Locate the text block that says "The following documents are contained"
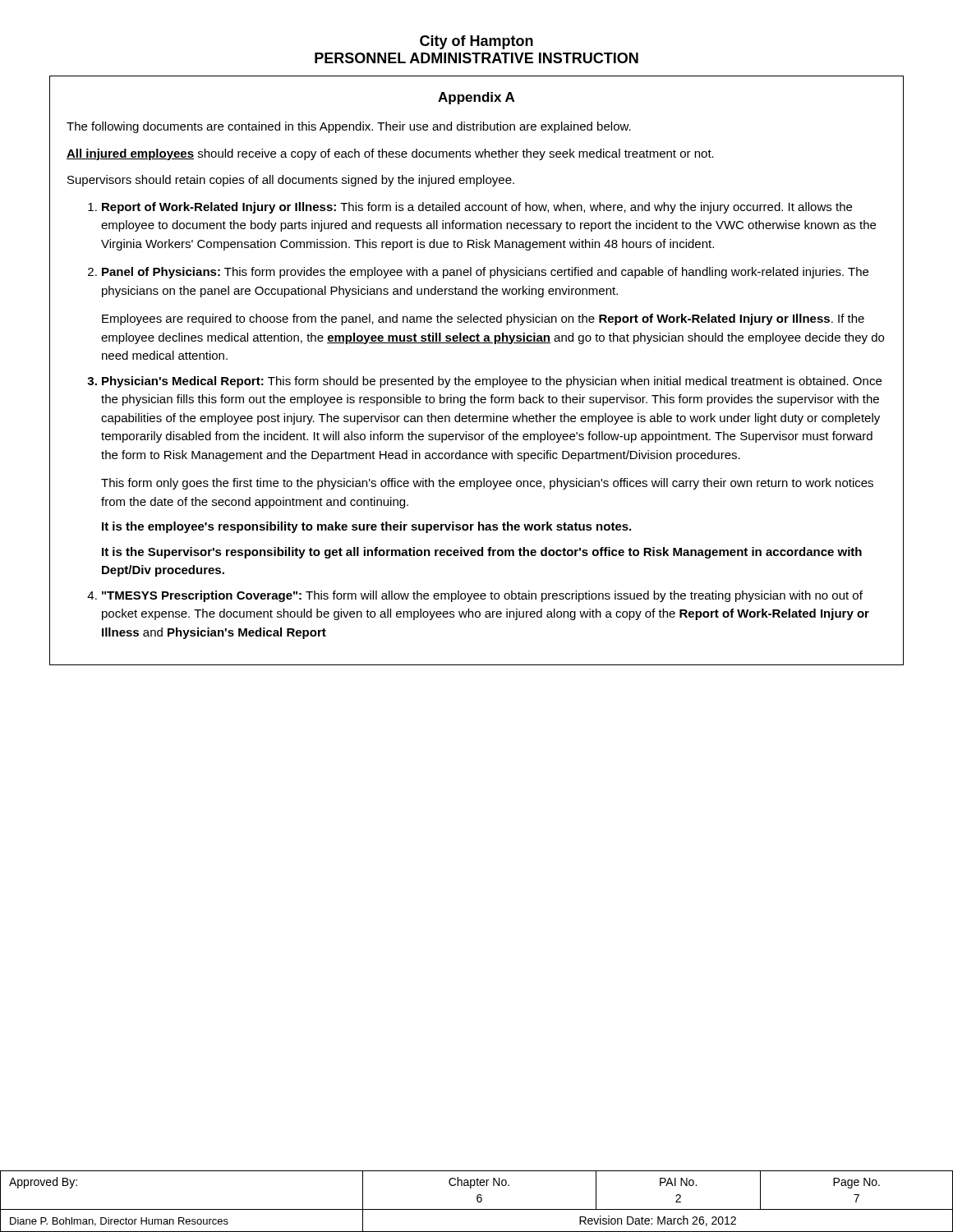 tap(349, 126)
